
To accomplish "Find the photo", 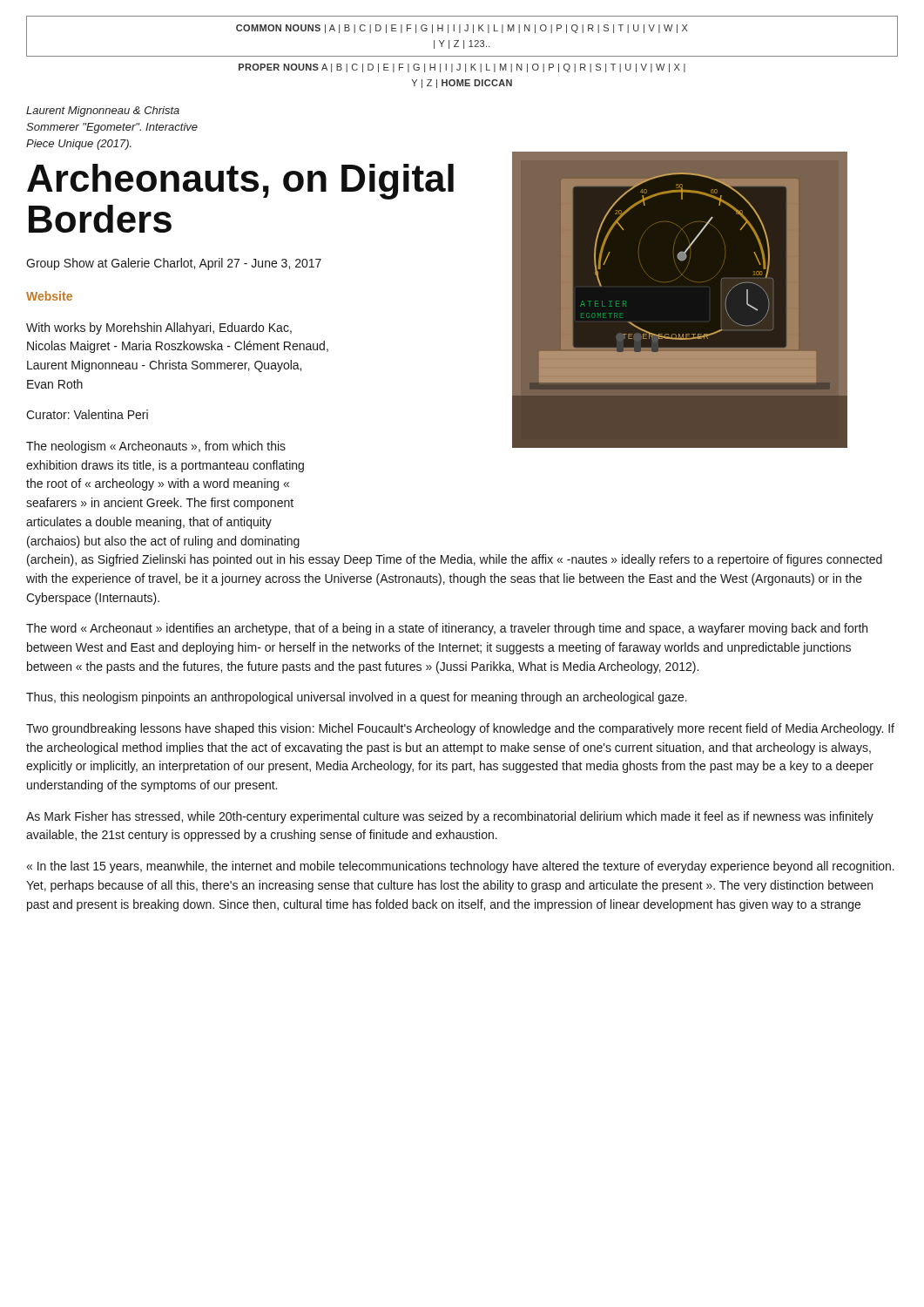I will coord(680,300).
